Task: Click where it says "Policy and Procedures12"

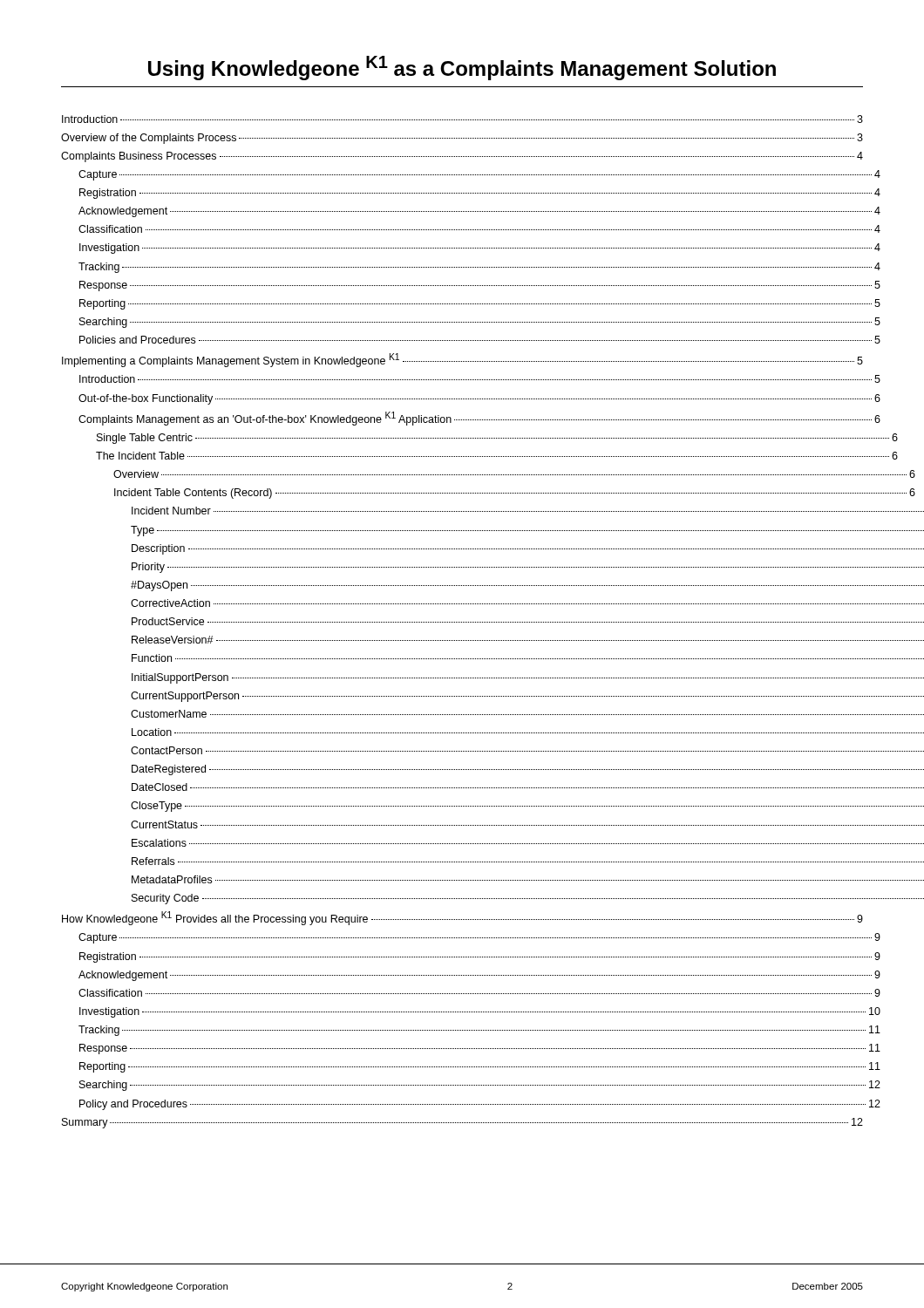Action: pos(462,1104)
